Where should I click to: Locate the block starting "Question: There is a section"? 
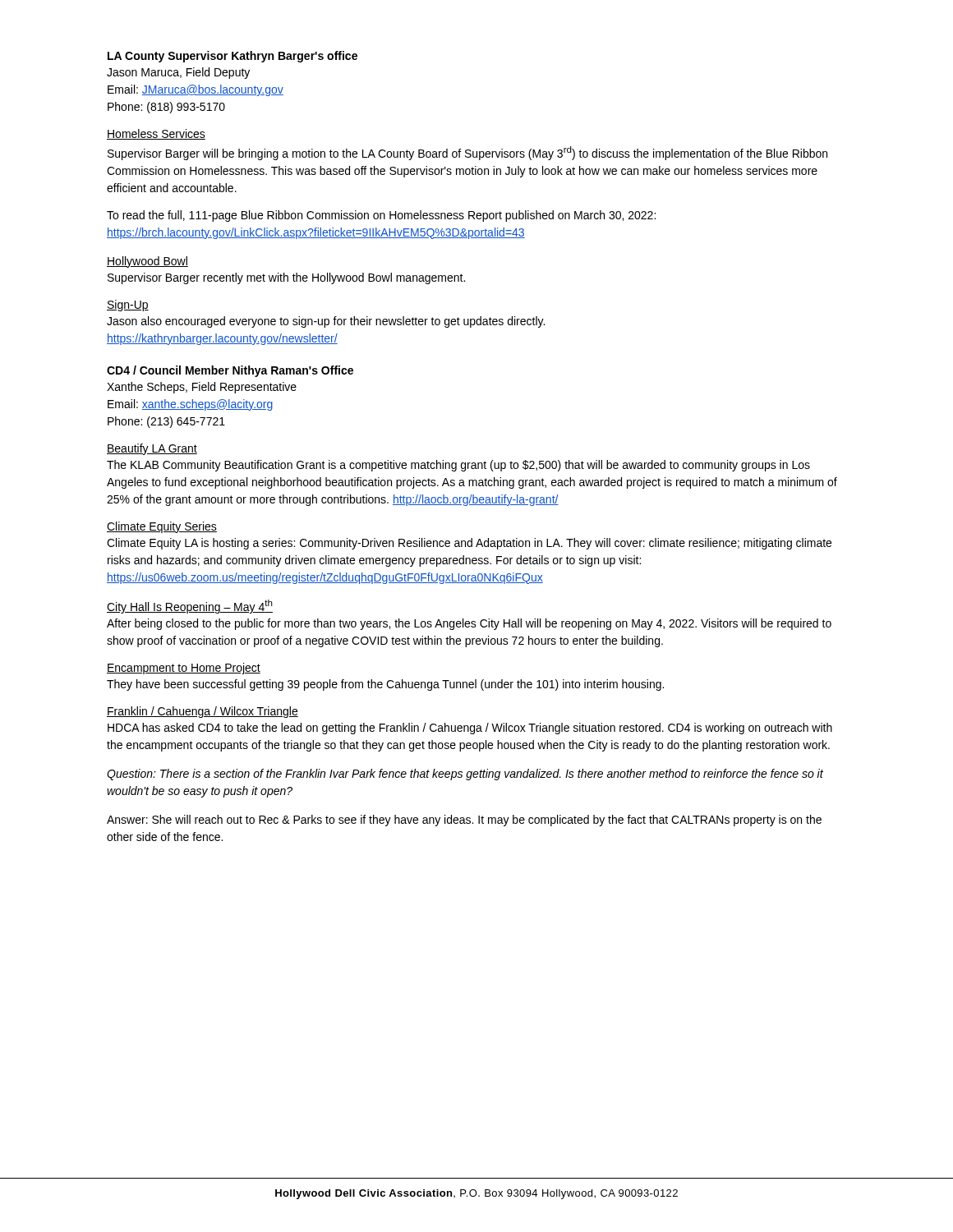pos(465,783)
